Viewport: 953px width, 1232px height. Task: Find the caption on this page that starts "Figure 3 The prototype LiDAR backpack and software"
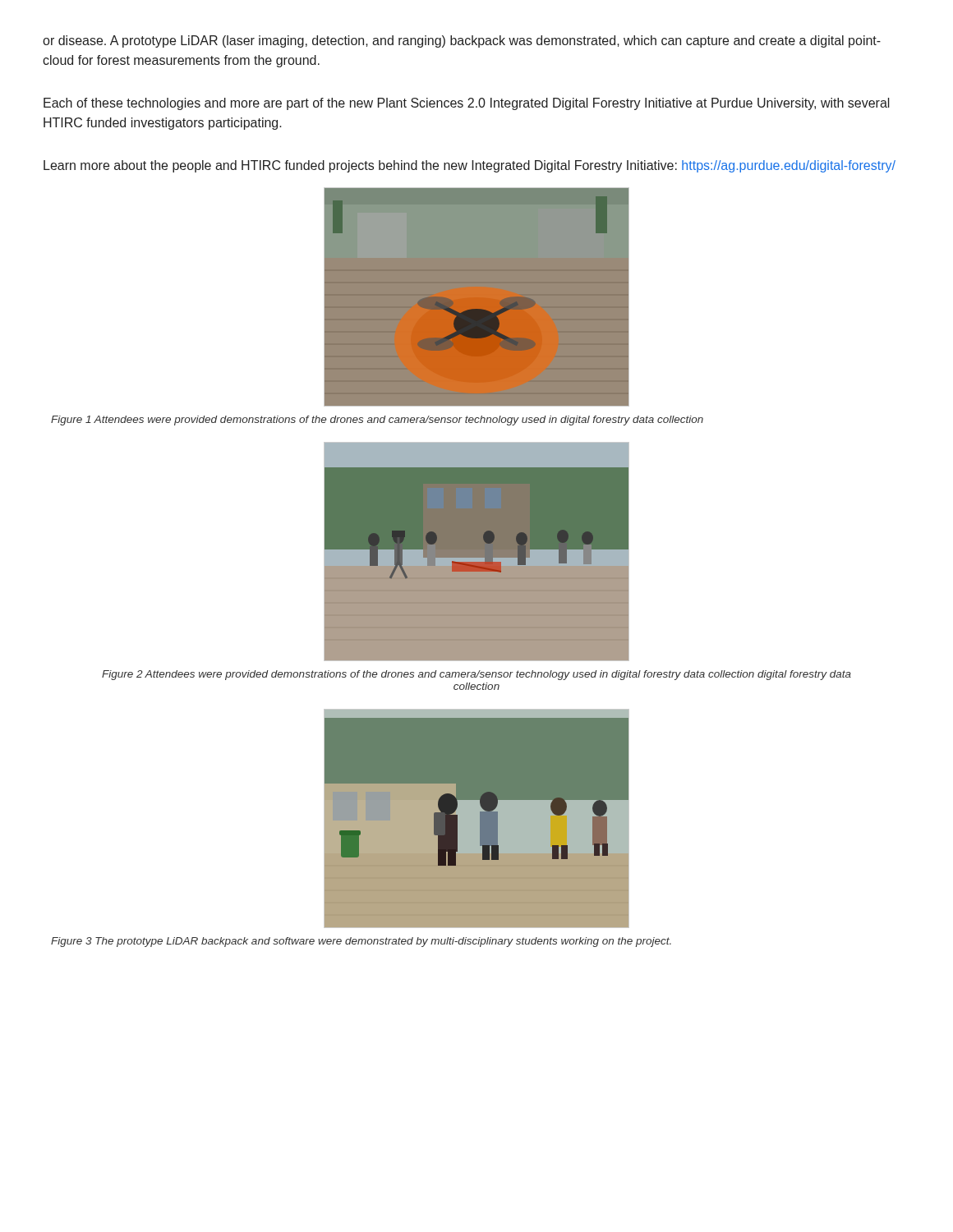476,941
